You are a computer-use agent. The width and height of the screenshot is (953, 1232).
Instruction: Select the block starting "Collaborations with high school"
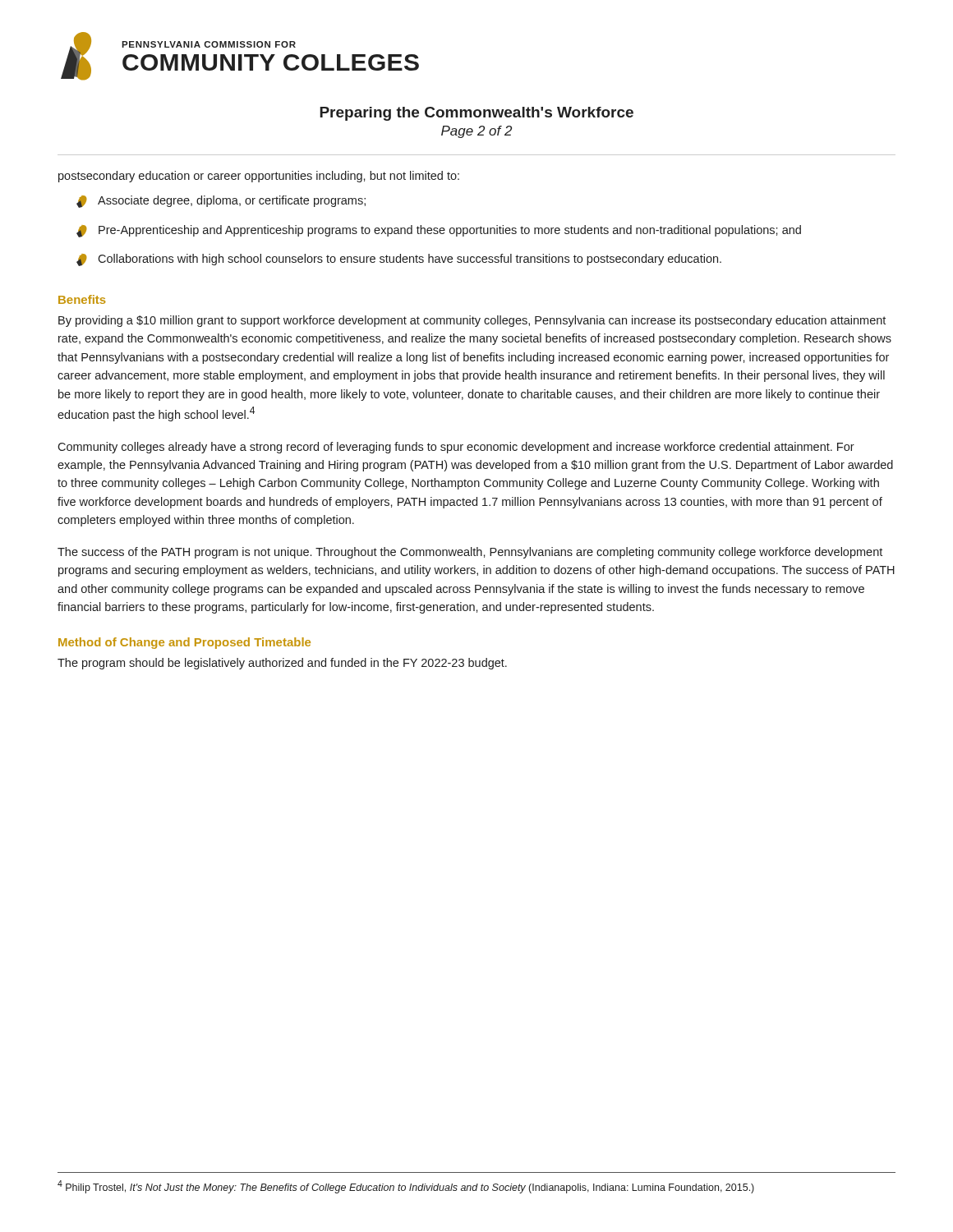click(485, 262)
